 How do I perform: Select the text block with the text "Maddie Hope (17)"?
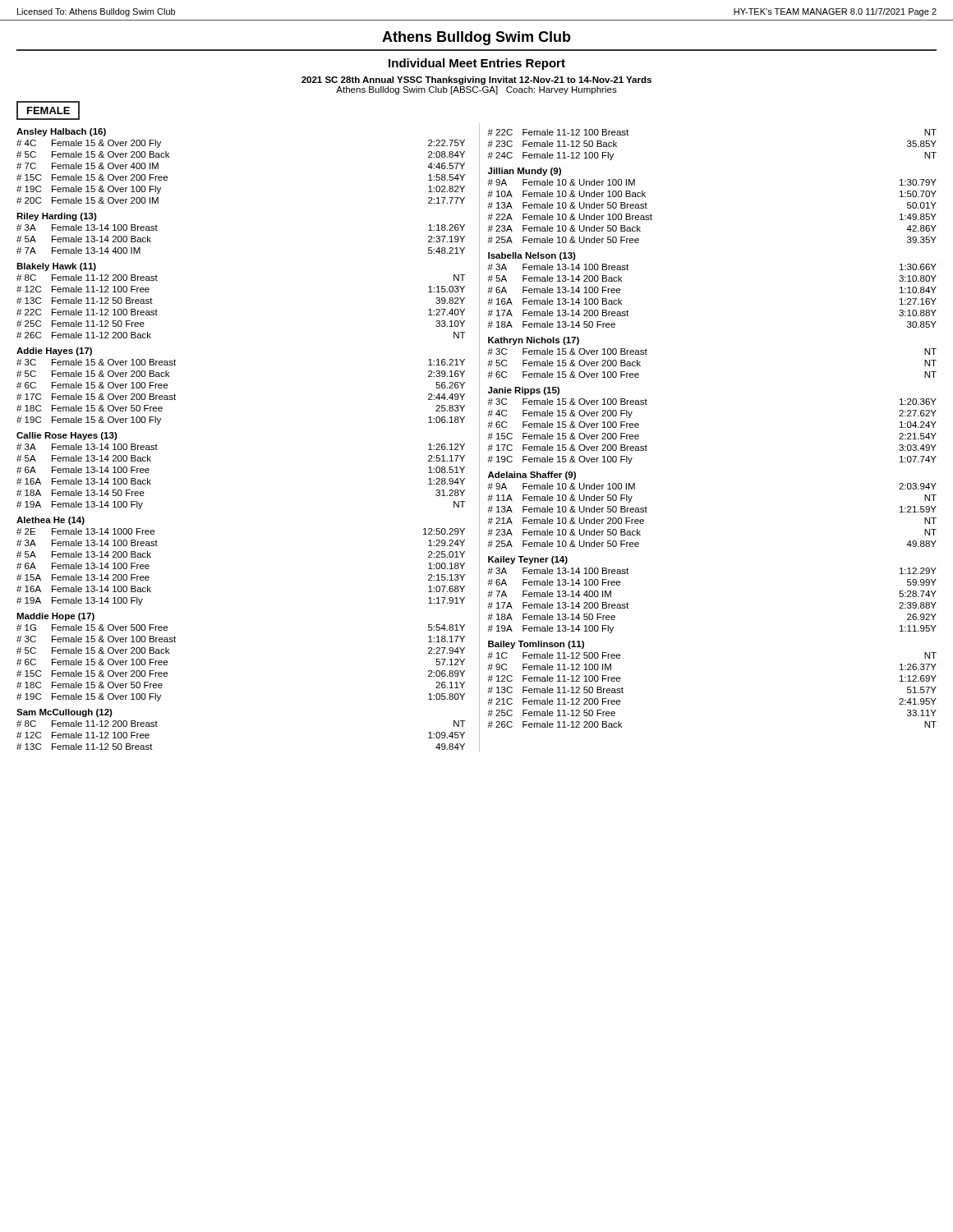55,617
